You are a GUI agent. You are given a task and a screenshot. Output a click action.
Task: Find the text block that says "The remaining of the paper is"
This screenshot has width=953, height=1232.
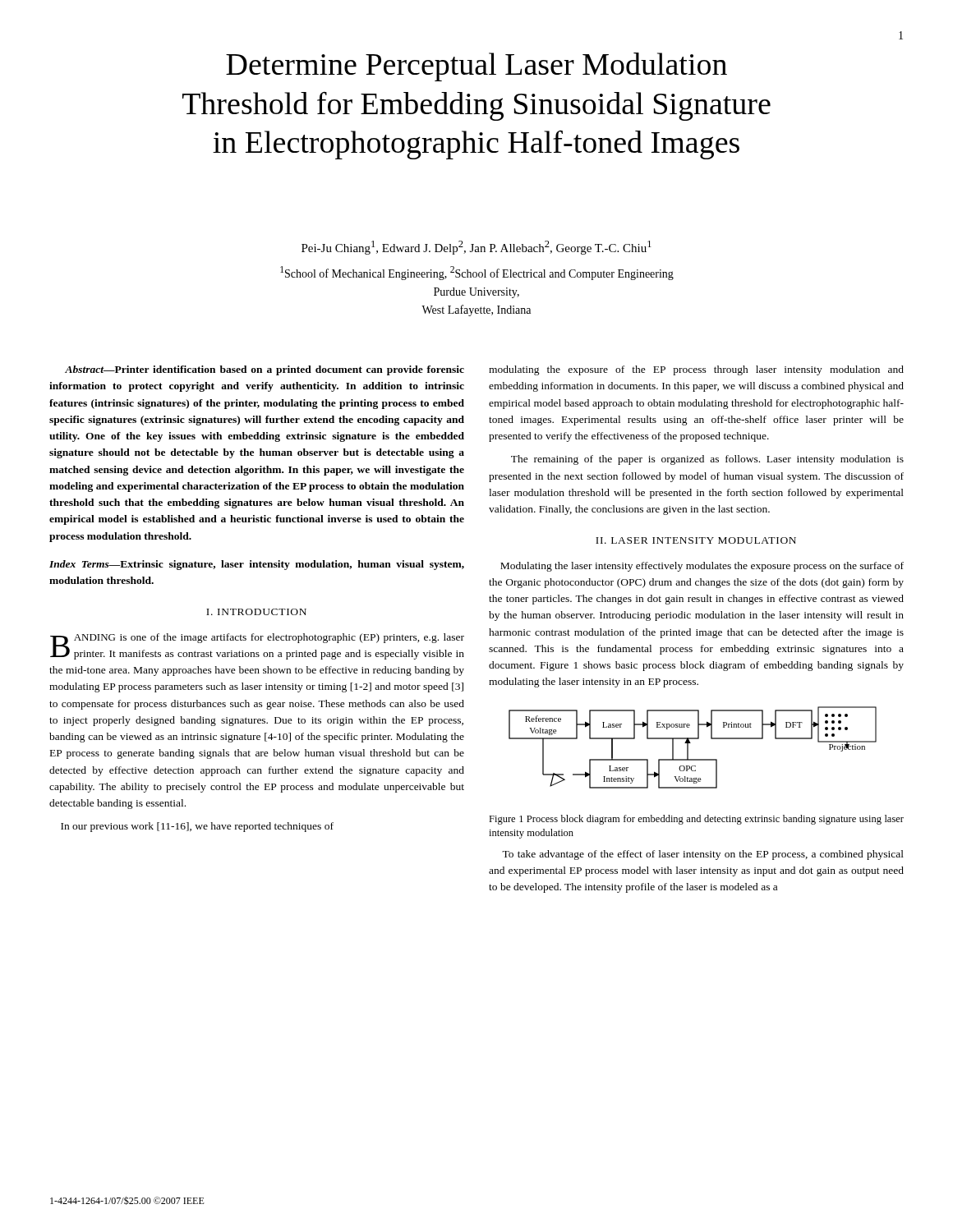[x=696, y=484]
